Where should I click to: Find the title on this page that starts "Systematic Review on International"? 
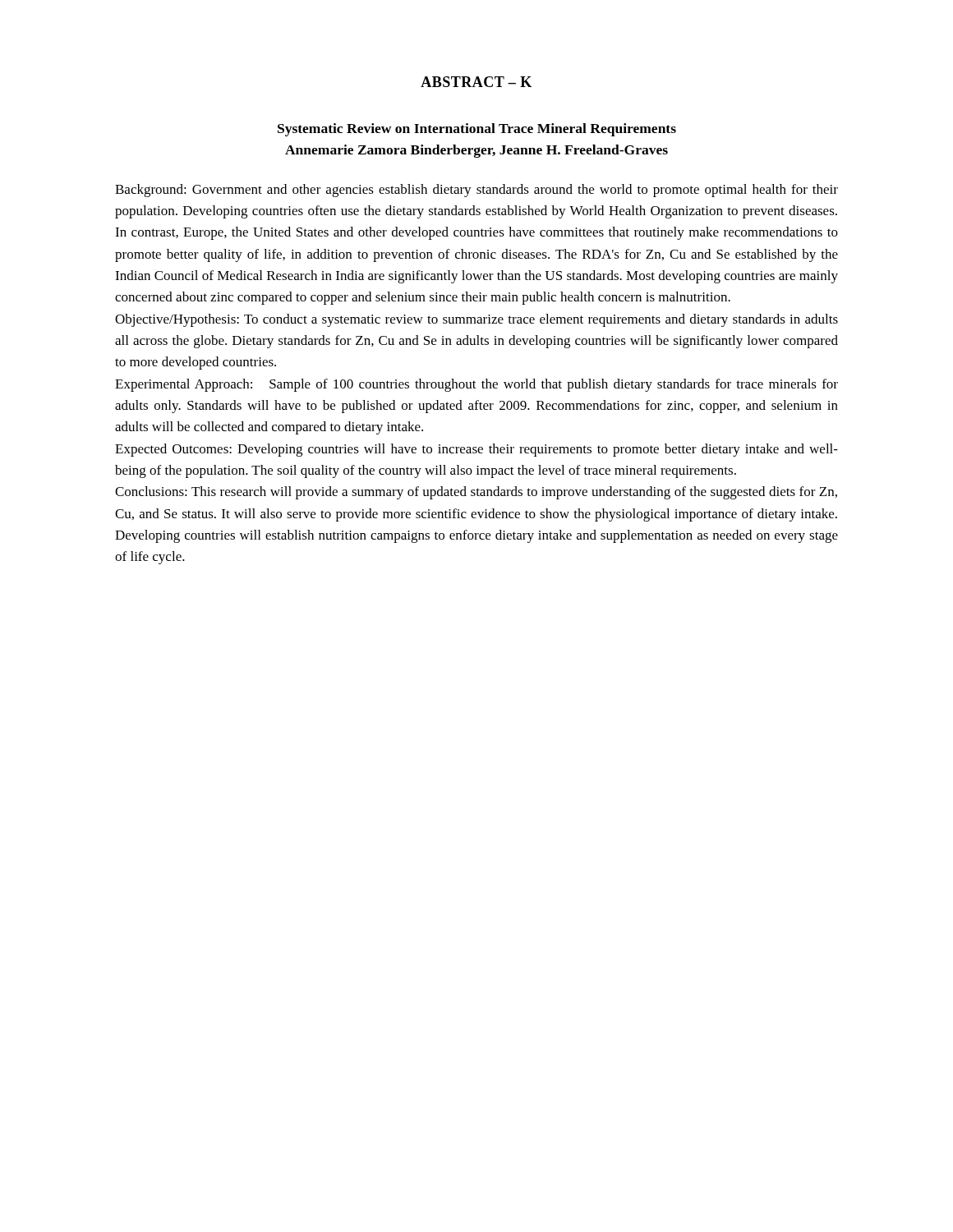coord(476,139)
